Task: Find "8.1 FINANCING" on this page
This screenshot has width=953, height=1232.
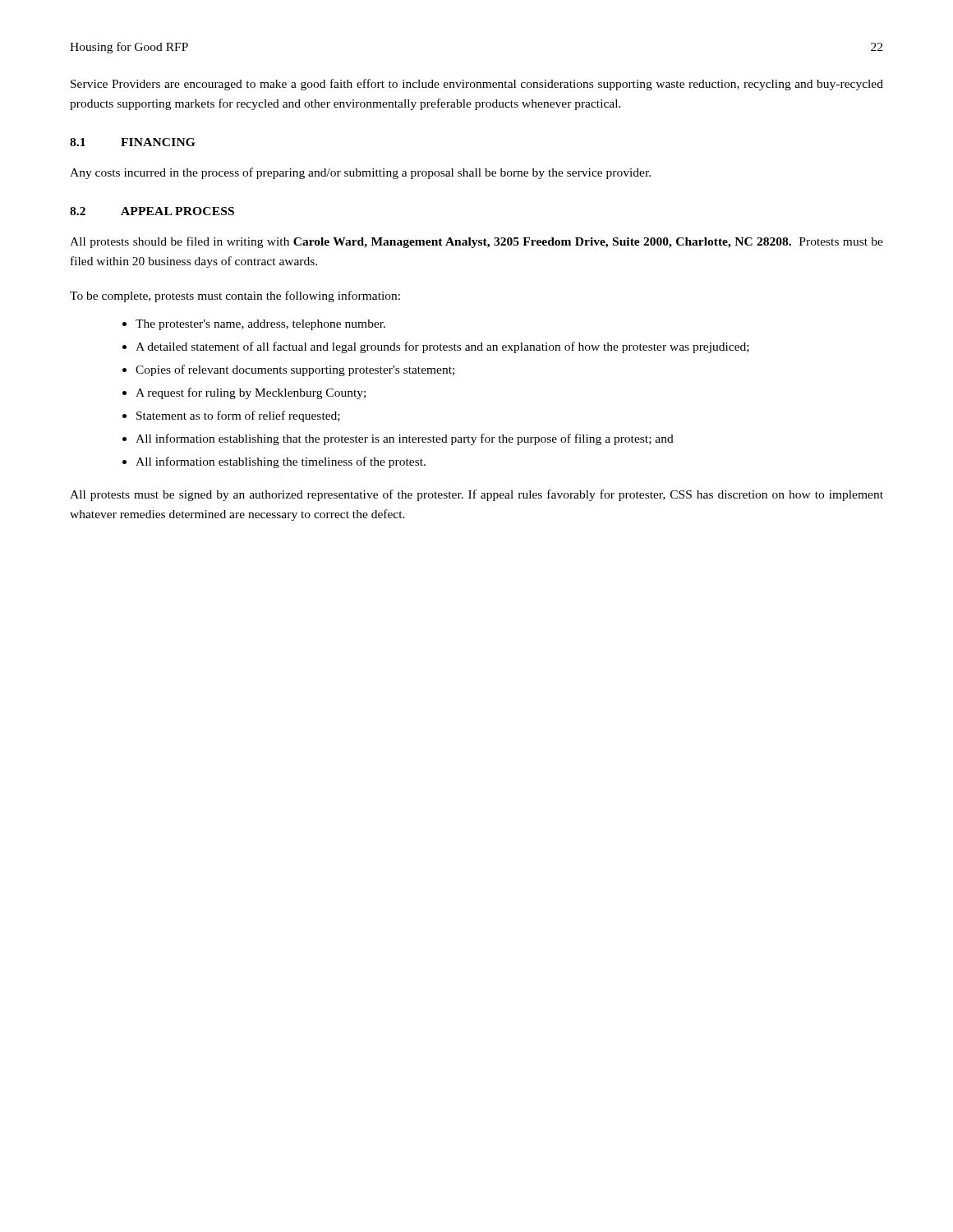Action: click(133, 142)
